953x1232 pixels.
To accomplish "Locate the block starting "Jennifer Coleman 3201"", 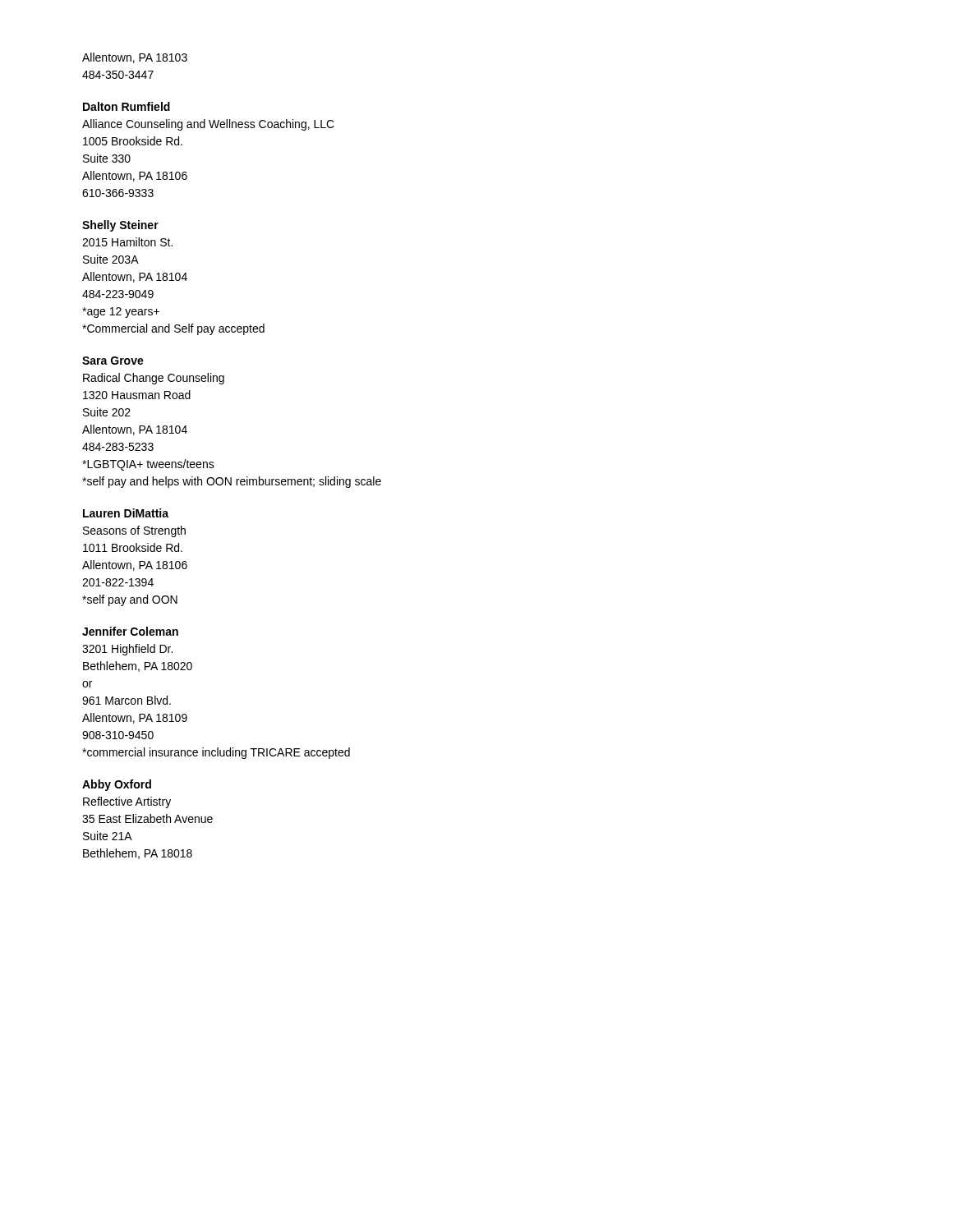I will tap(130, 631).
